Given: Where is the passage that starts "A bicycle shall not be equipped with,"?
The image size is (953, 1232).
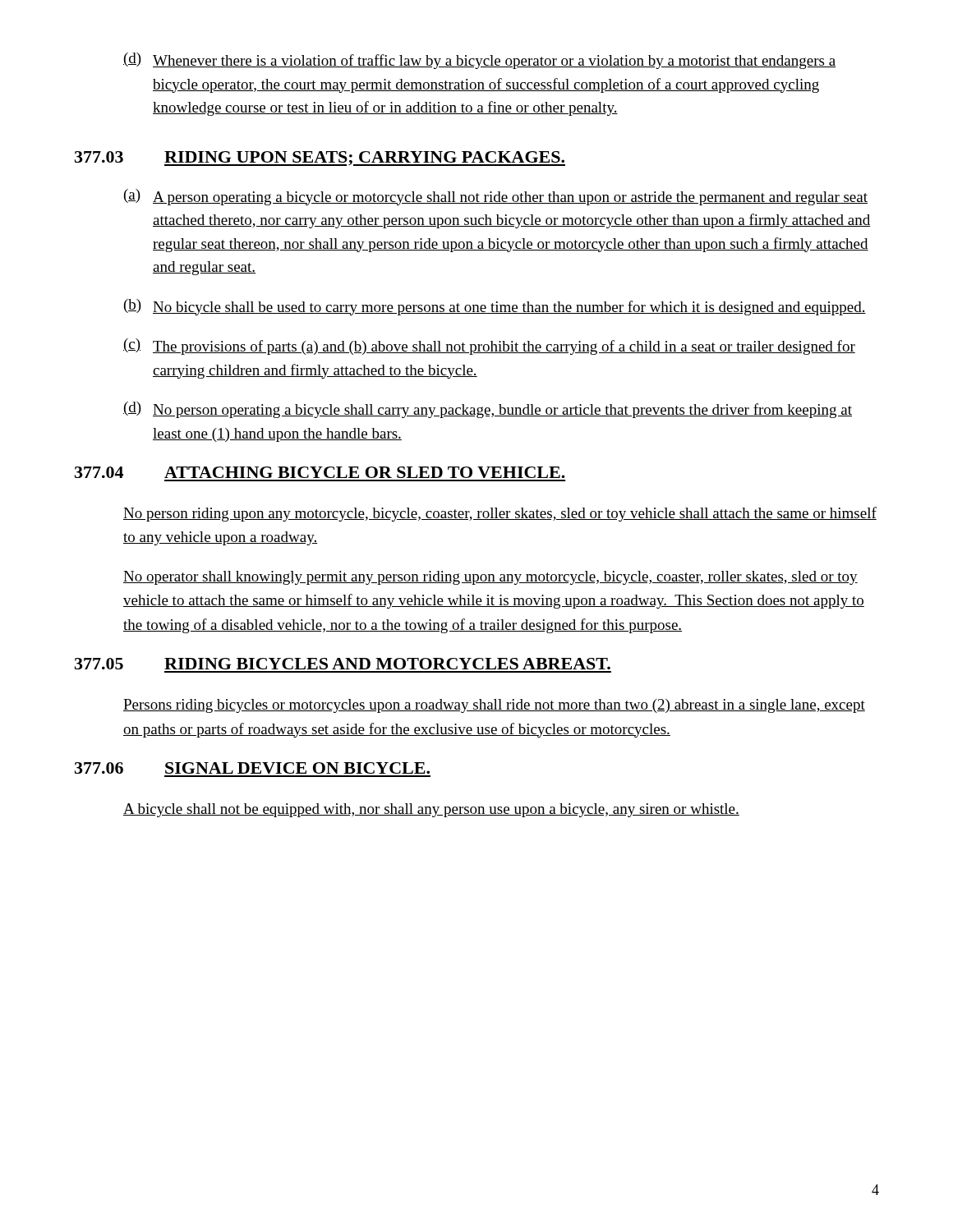Looking at the screenshot, I should pyautogui.click(x=431, y=809).
